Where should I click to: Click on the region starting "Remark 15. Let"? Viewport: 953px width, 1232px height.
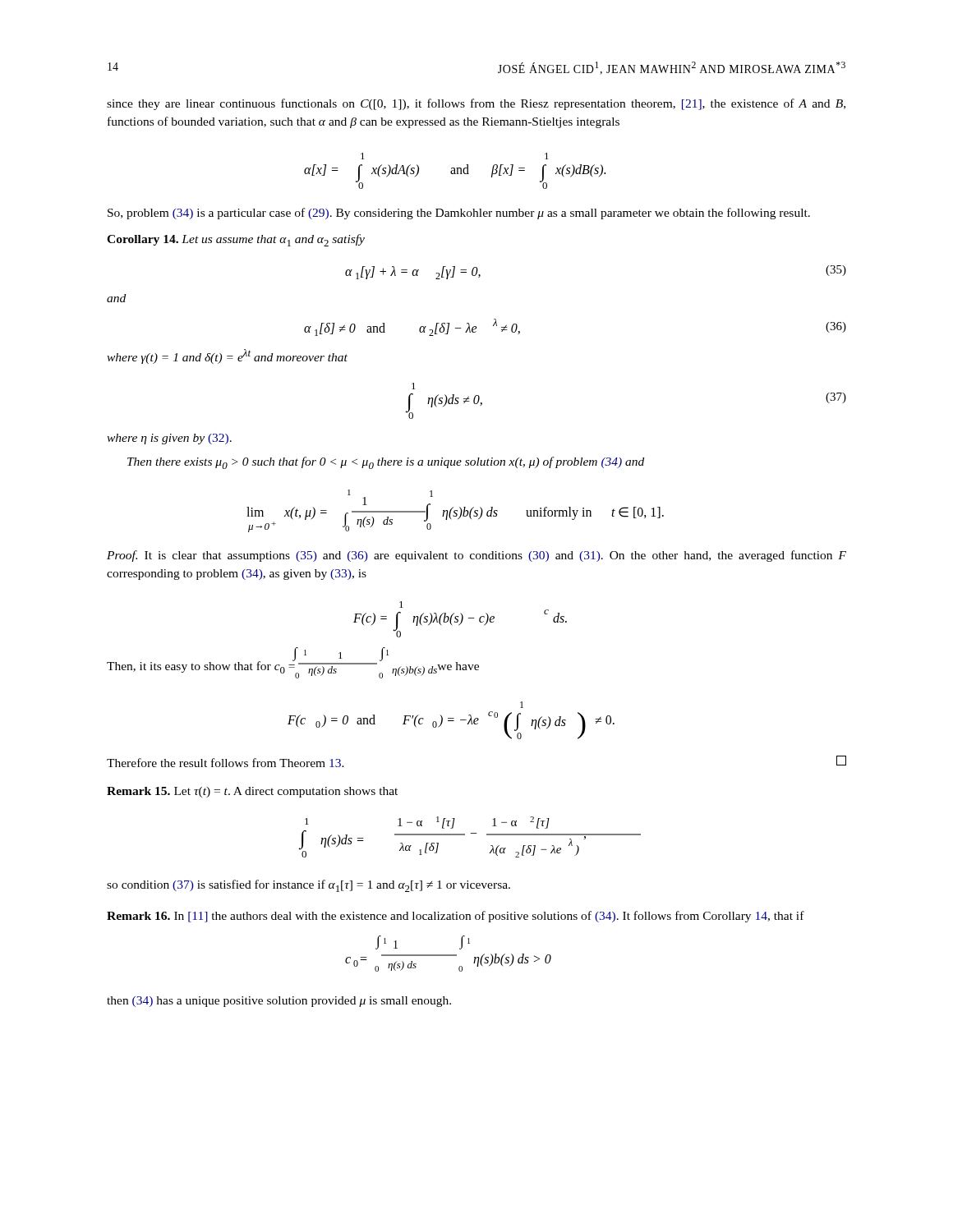click(x=252, y=791)
